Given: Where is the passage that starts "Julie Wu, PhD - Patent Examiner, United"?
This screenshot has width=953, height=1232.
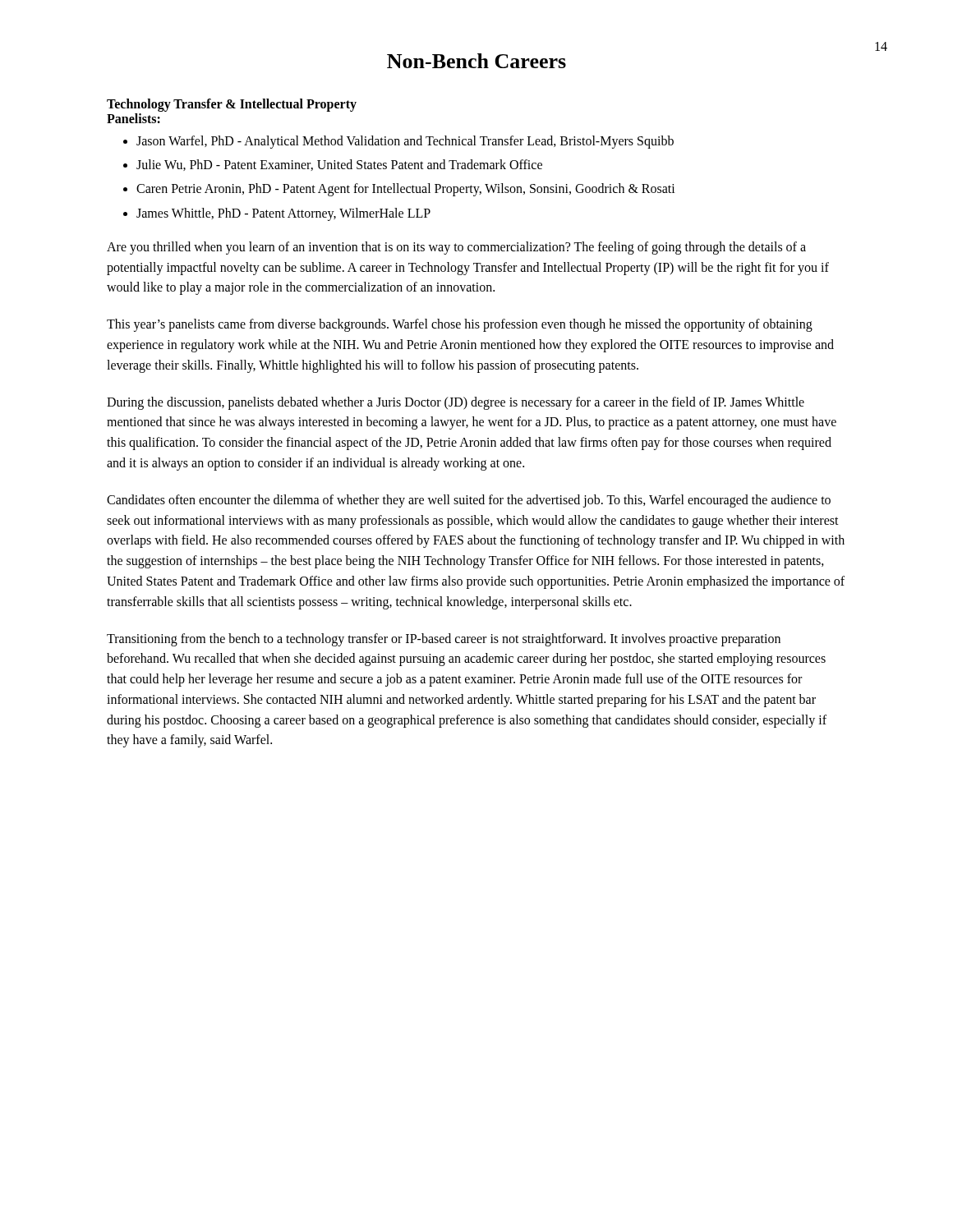Looking at the screenshot, I should point(340,165).
